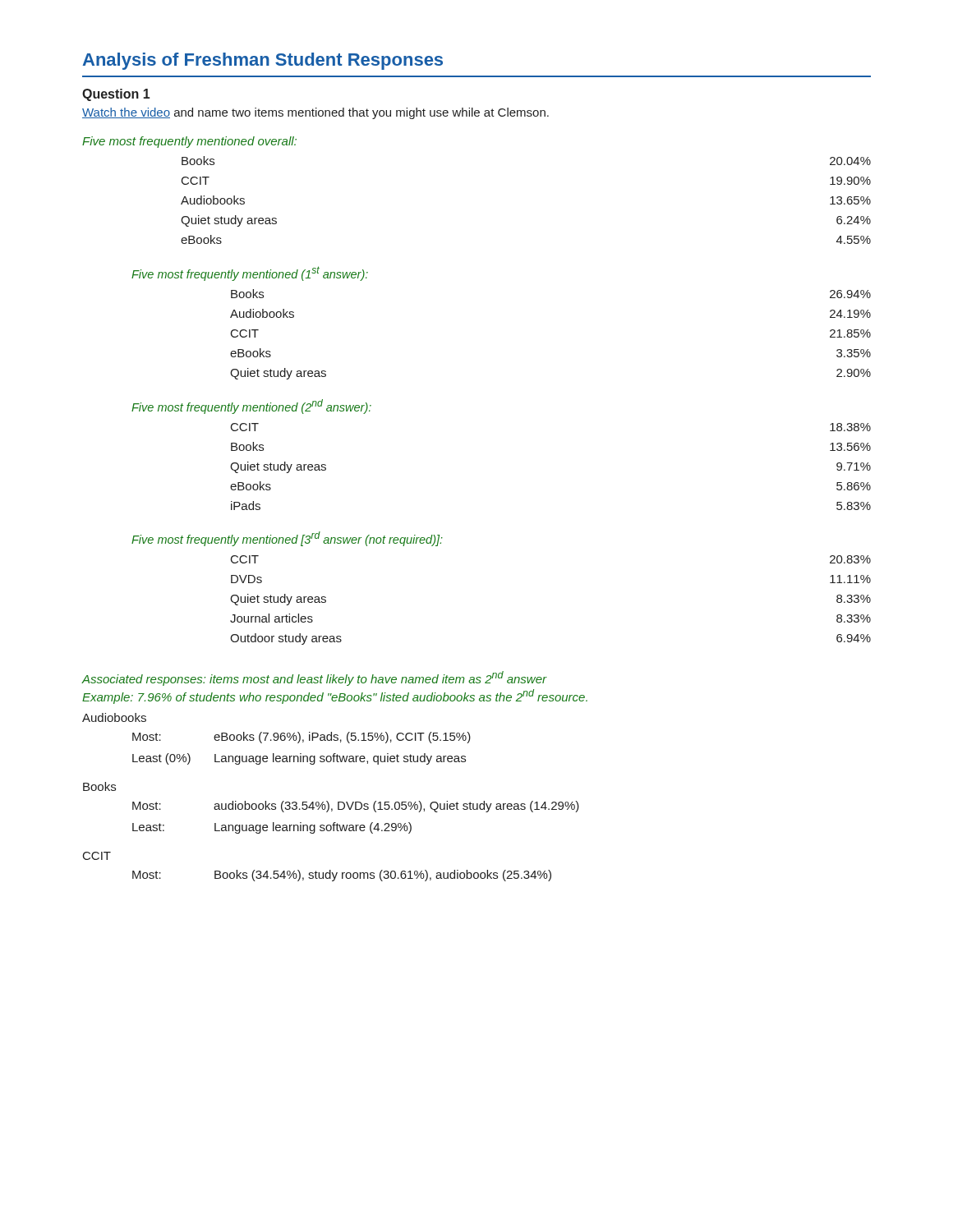953x1232 pixels.
Task: Locate the text "Analysis of Freshman Student Responses"
Action: tap(263, 61)
